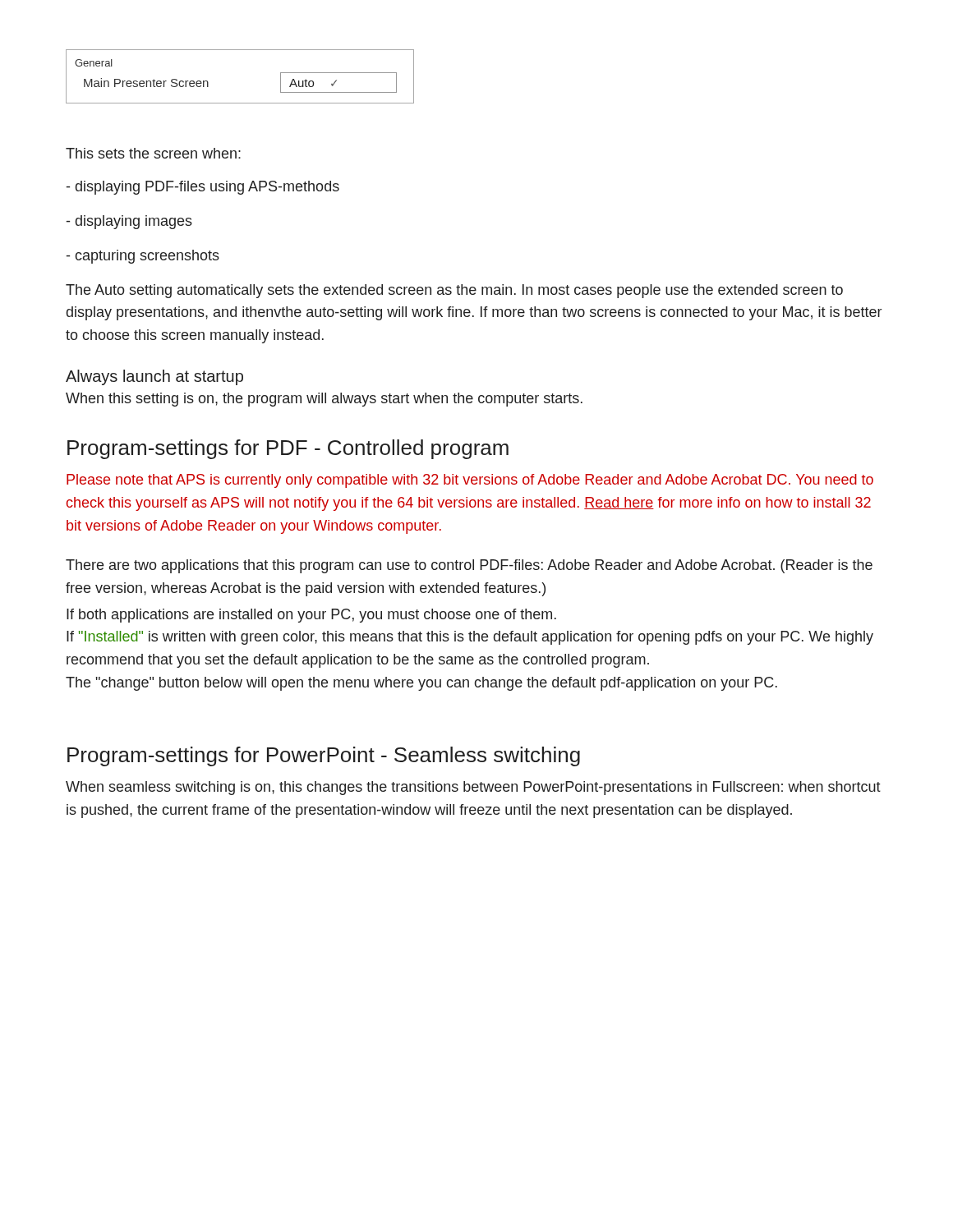The image size is (953, 1232).
Task: Find the section header that reads "Always launch at"
Action: pyautogui.click(x=155, y=376)
